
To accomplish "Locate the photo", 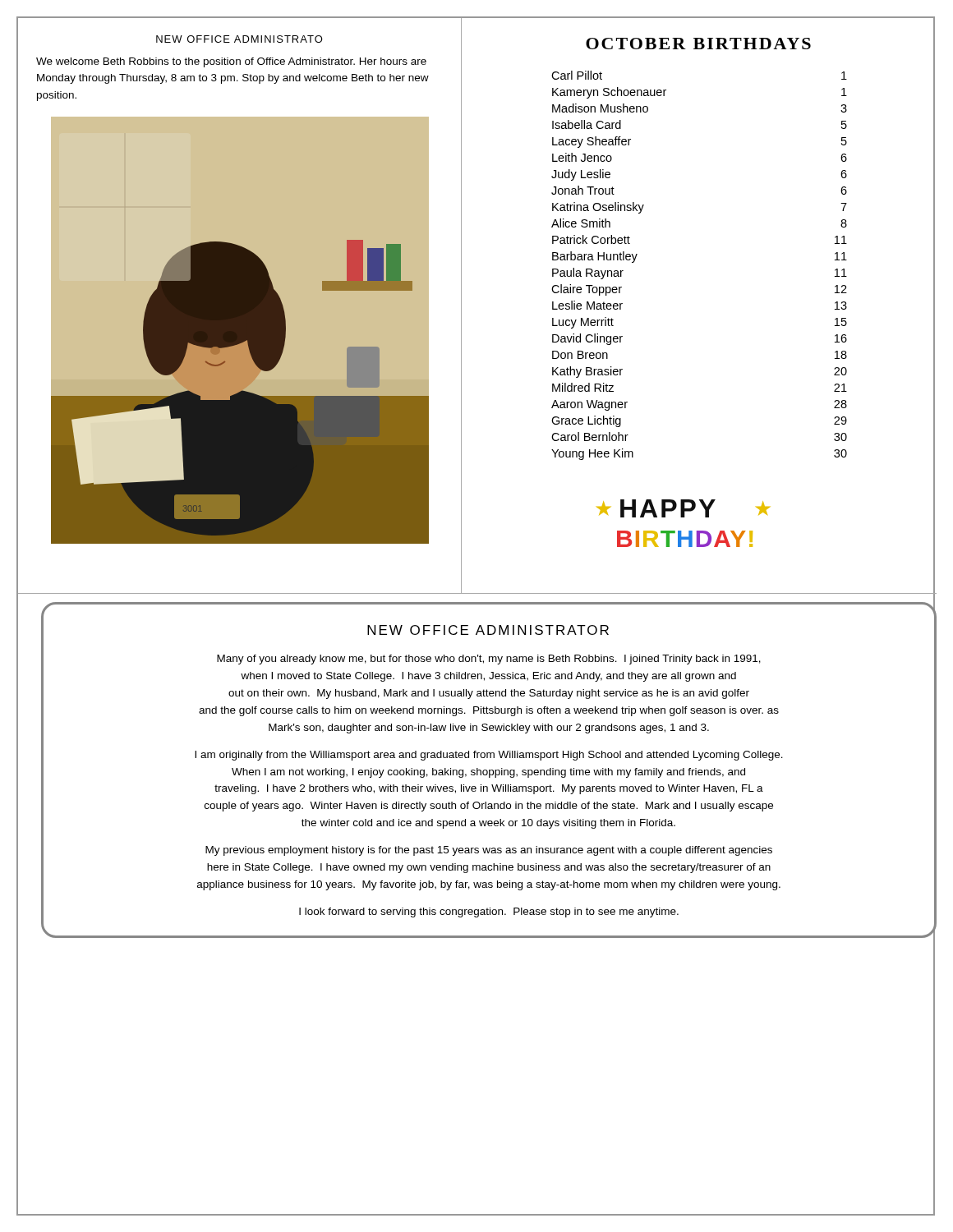I will click(x=239, y=330).
